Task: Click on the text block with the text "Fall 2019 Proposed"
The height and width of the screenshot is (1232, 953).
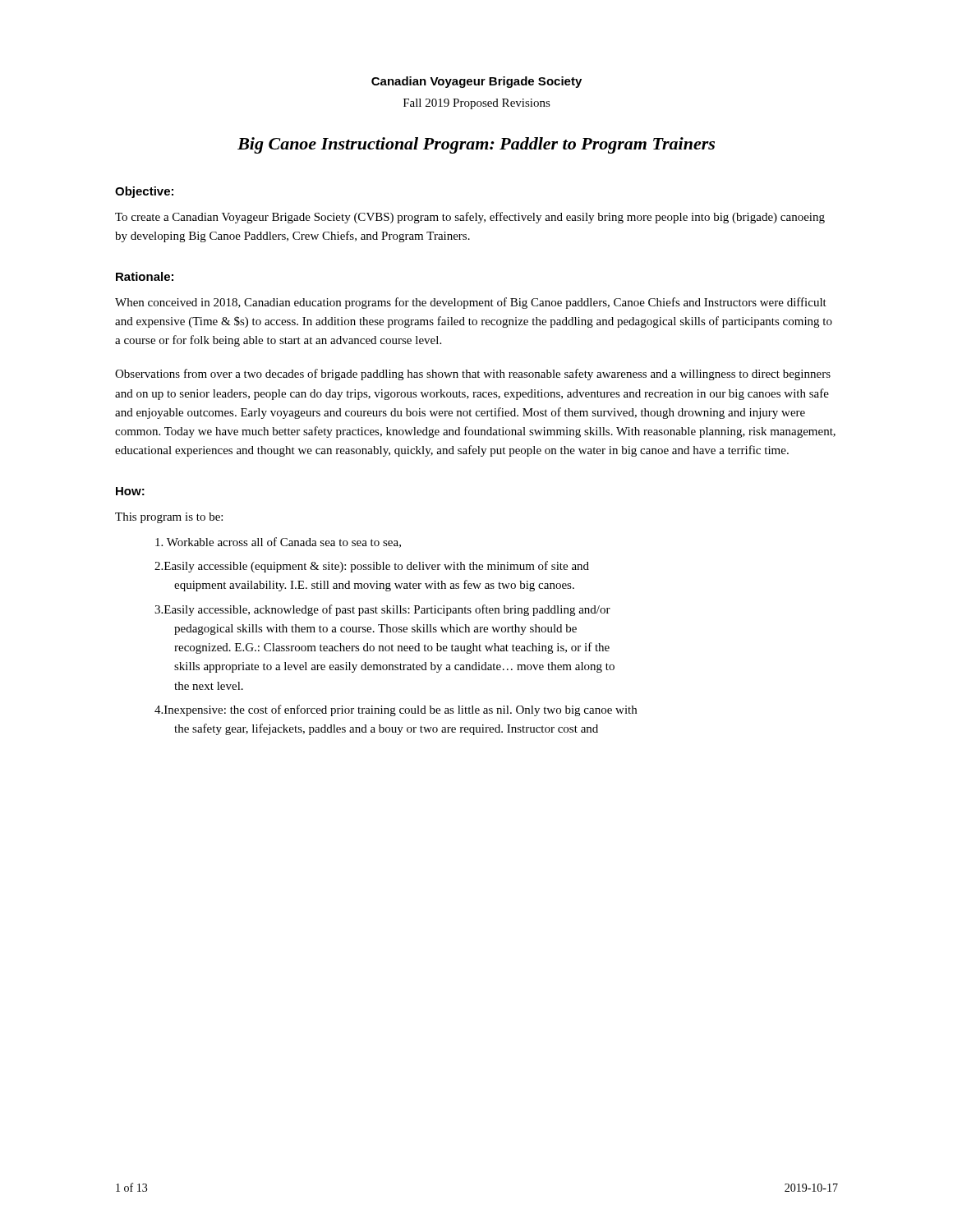Action: (x=476, y=103)
